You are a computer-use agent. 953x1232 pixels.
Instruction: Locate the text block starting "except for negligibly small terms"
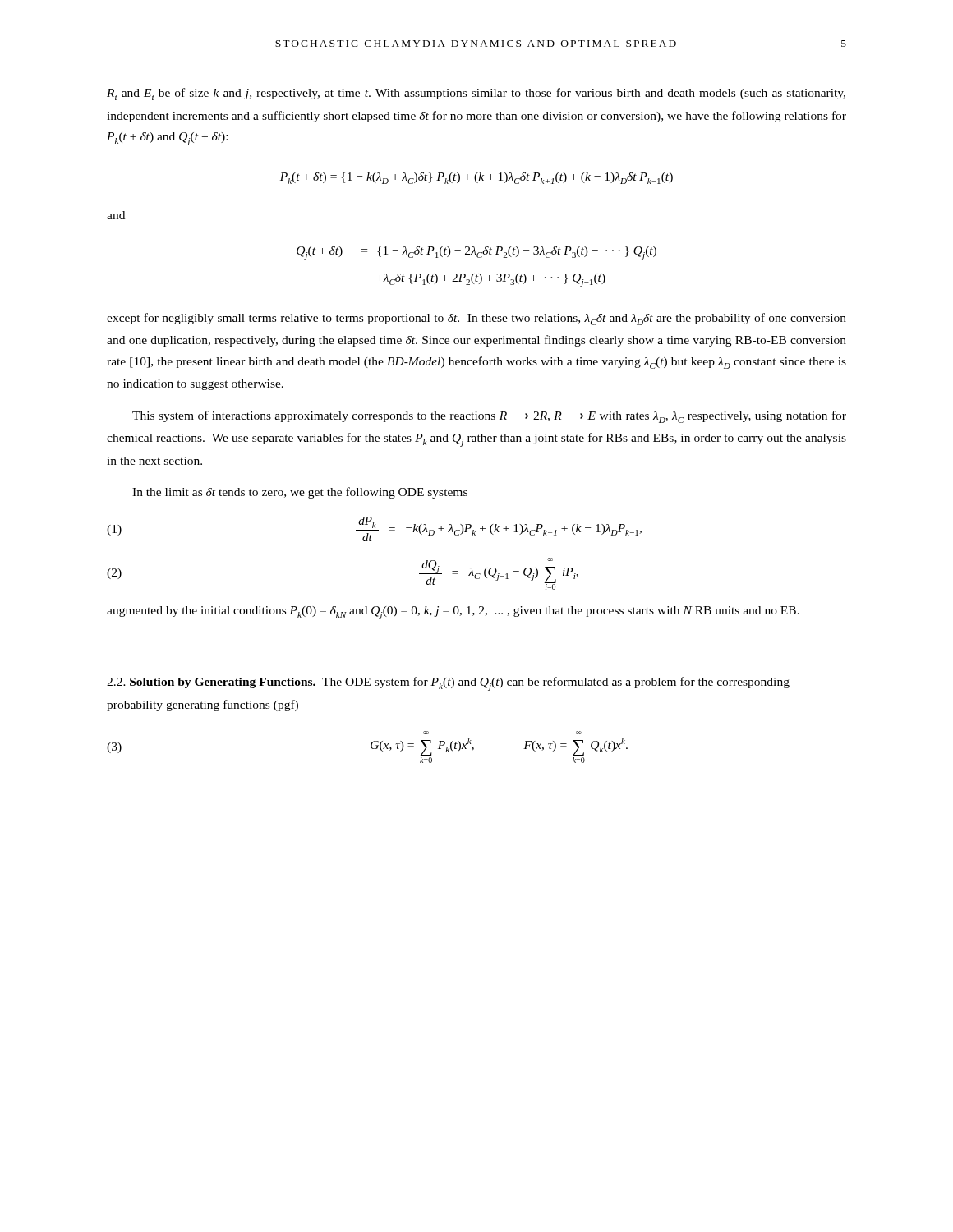click(x=476, y=350)
